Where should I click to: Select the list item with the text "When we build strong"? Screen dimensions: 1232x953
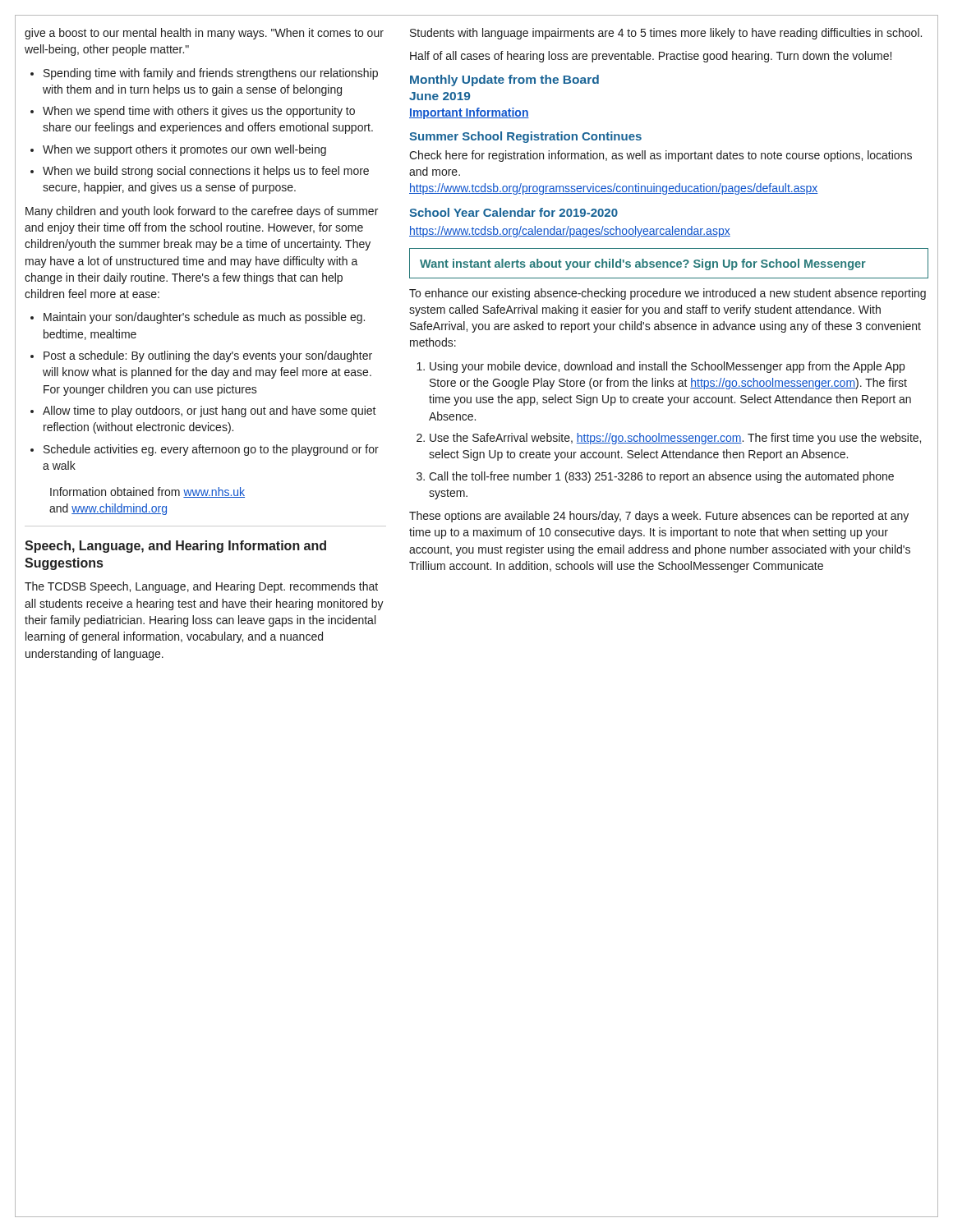[206, 179]
